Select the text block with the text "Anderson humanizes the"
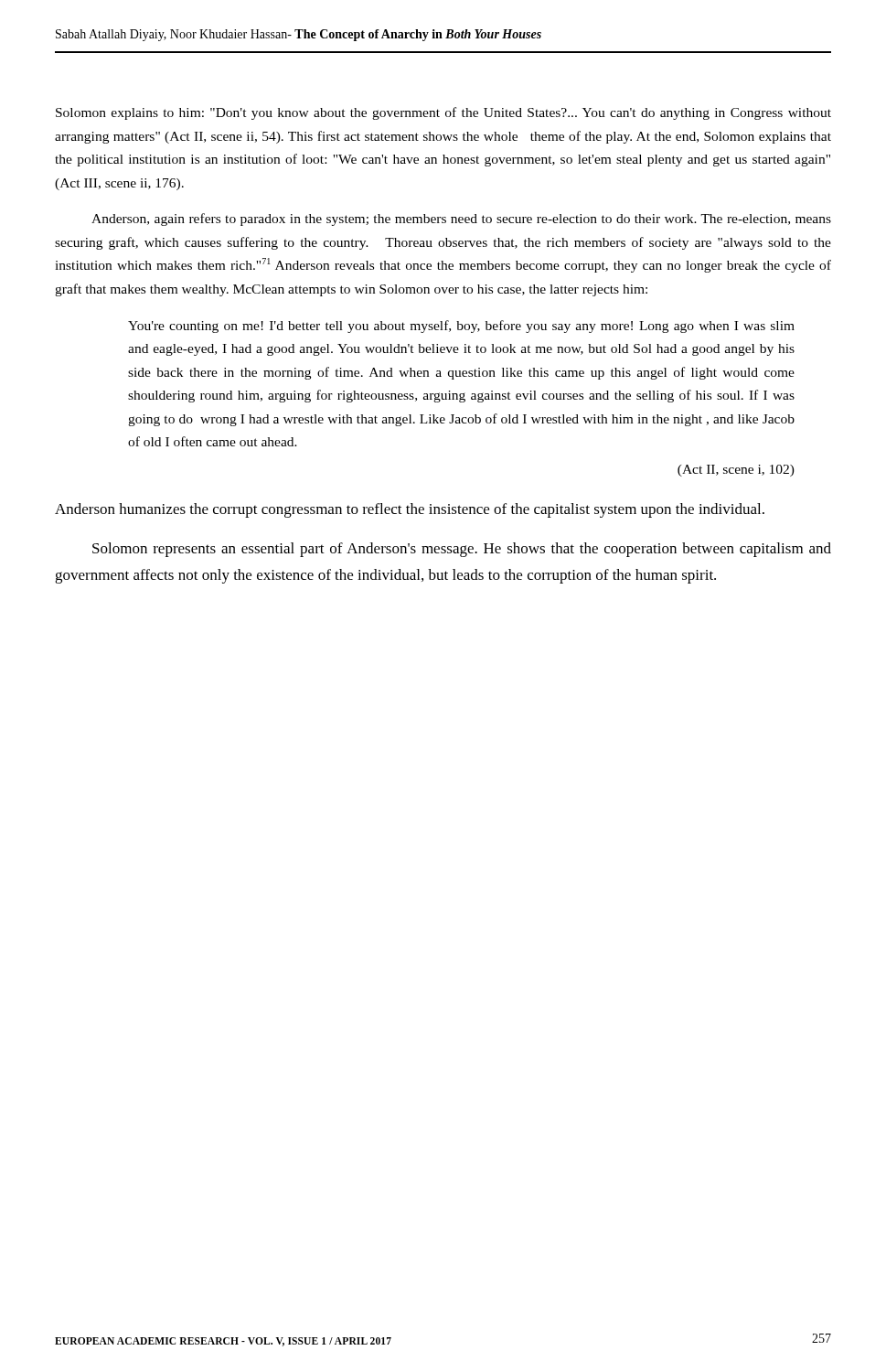886x1372 pixels. (410, 509)
